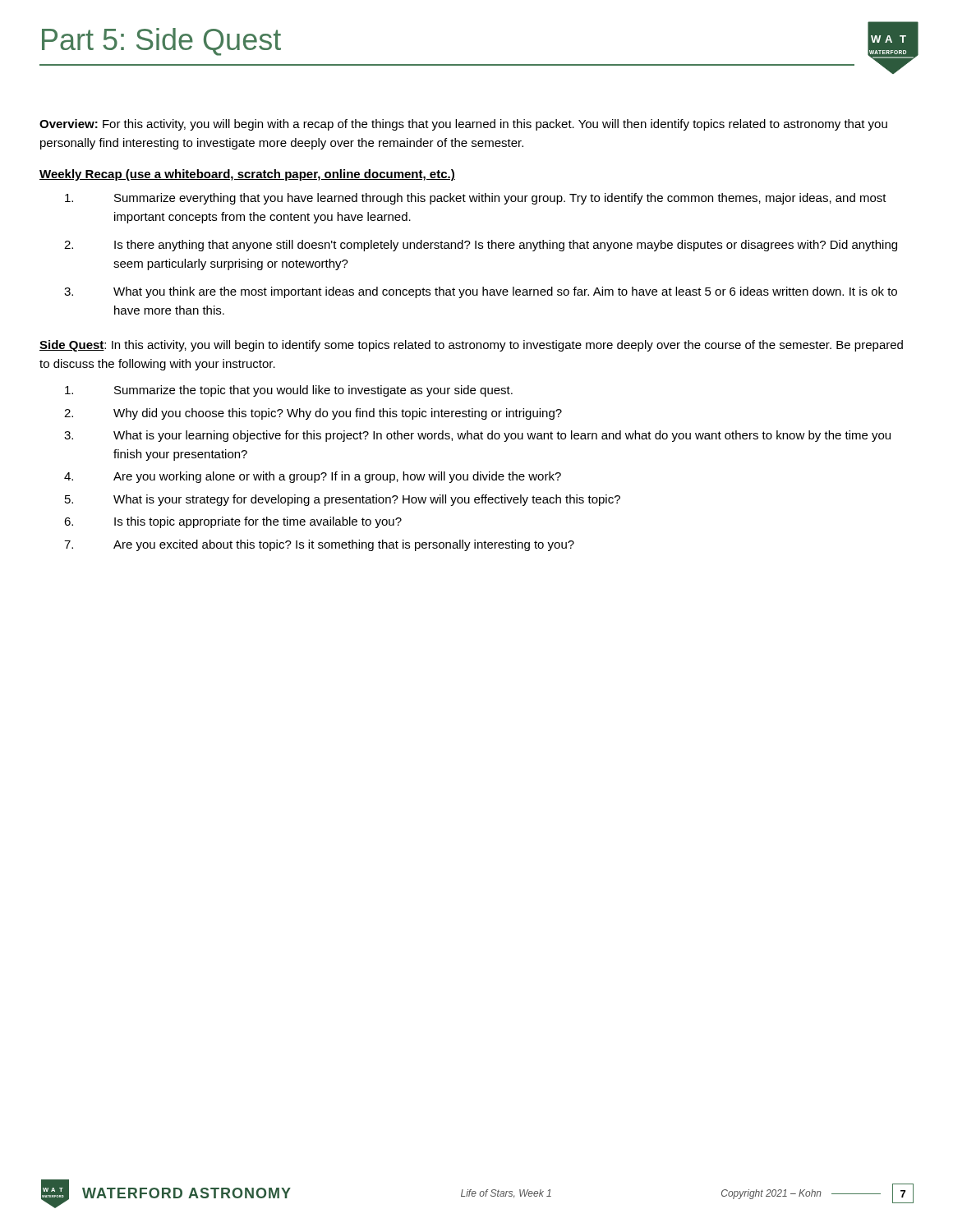Screen dimensions: 1232x953
Task: Click a logo
Action: click(x=893, y=47)
